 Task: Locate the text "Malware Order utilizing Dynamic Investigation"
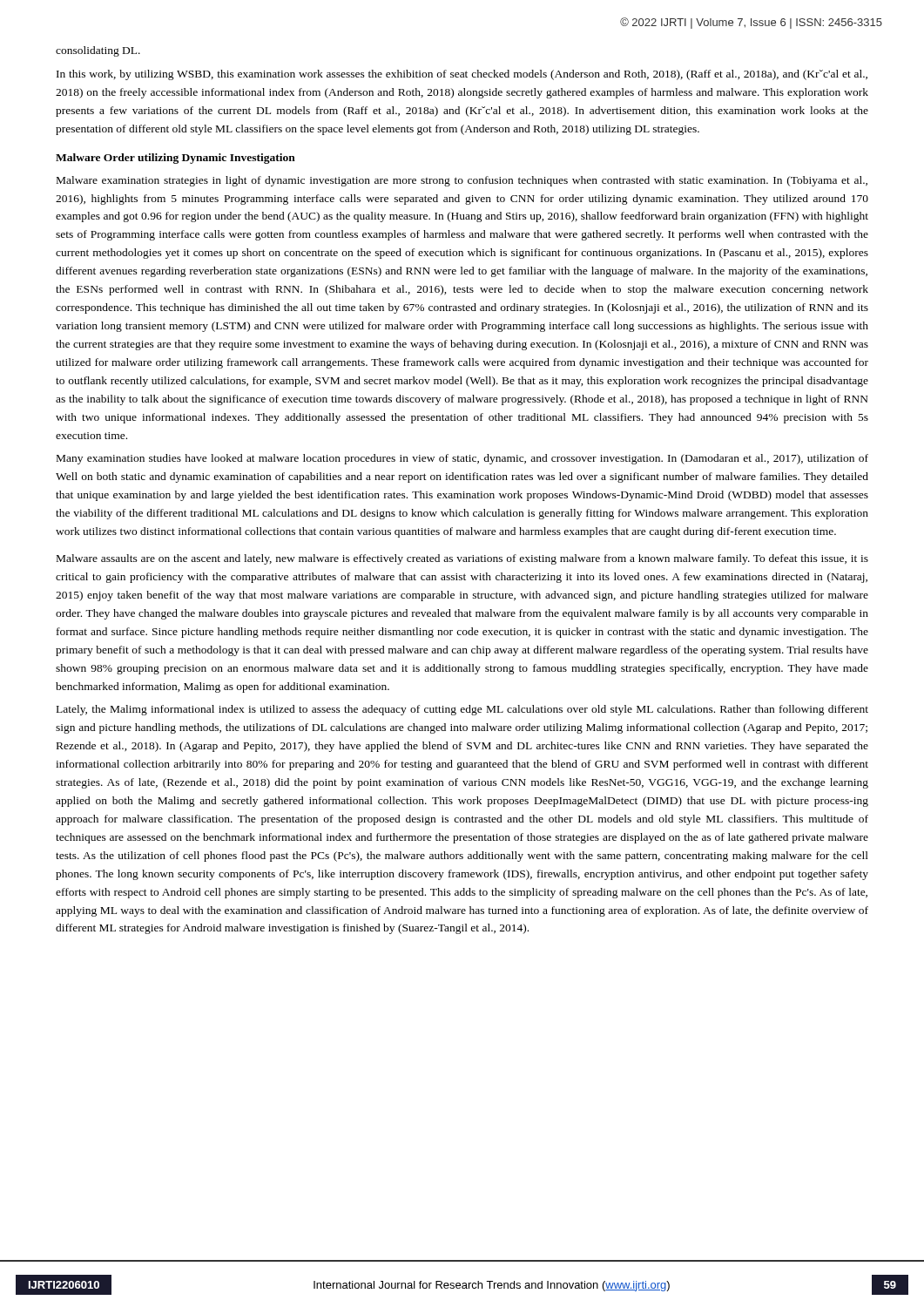(x=175, y=157)
